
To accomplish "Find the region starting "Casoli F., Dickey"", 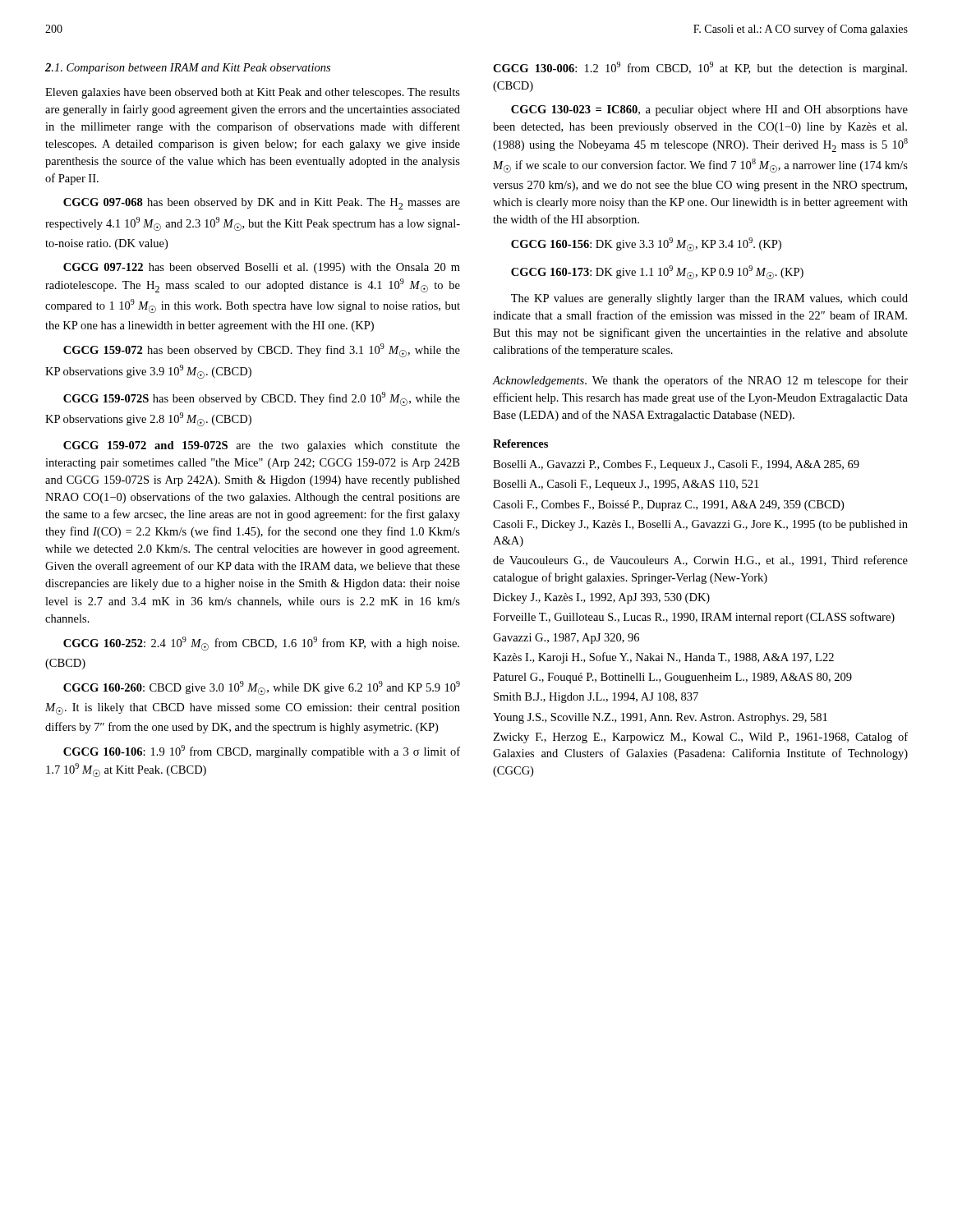I will click(700, 532).
